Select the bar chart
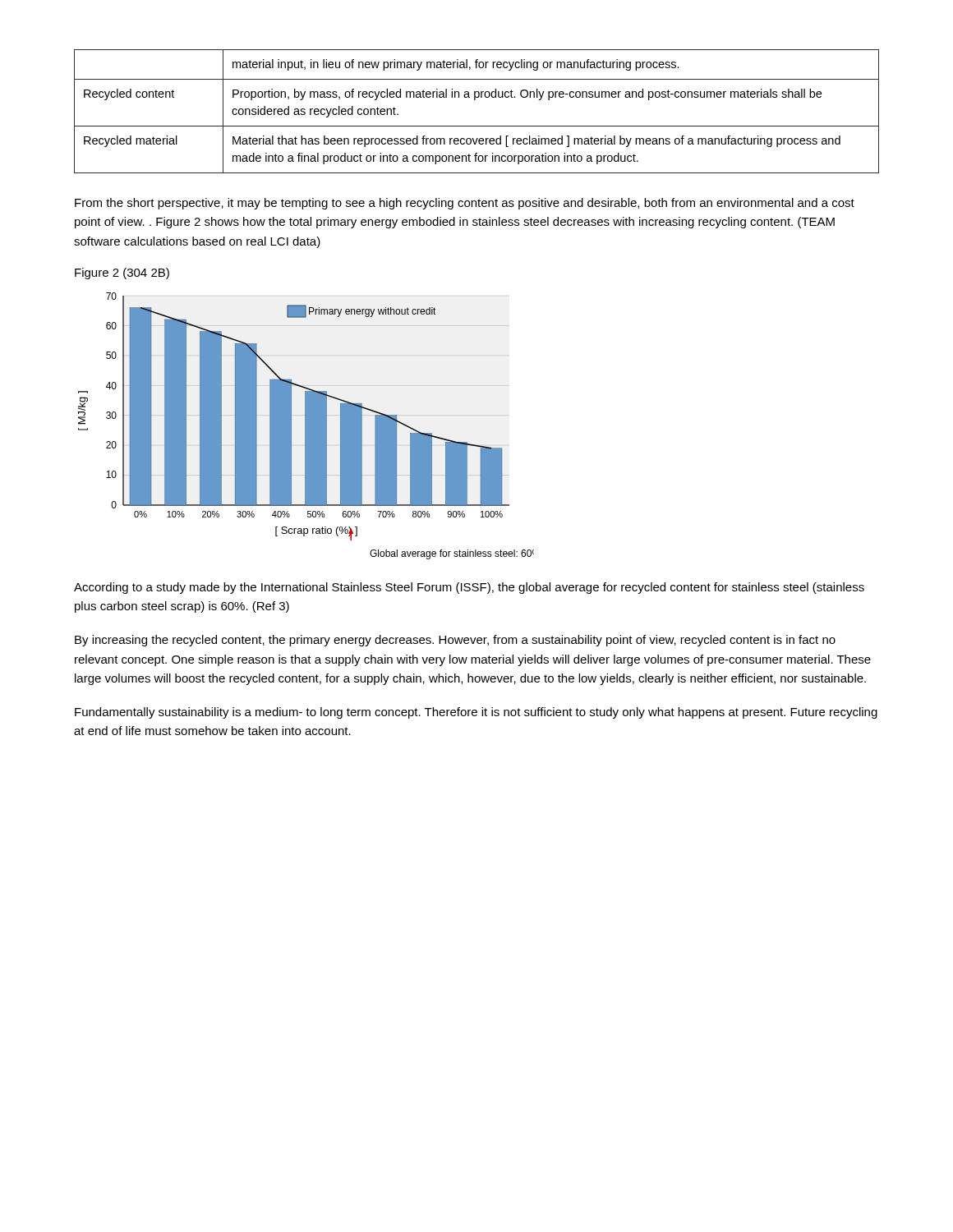The height and width of the screenshot is (1232, 953). 476,428
